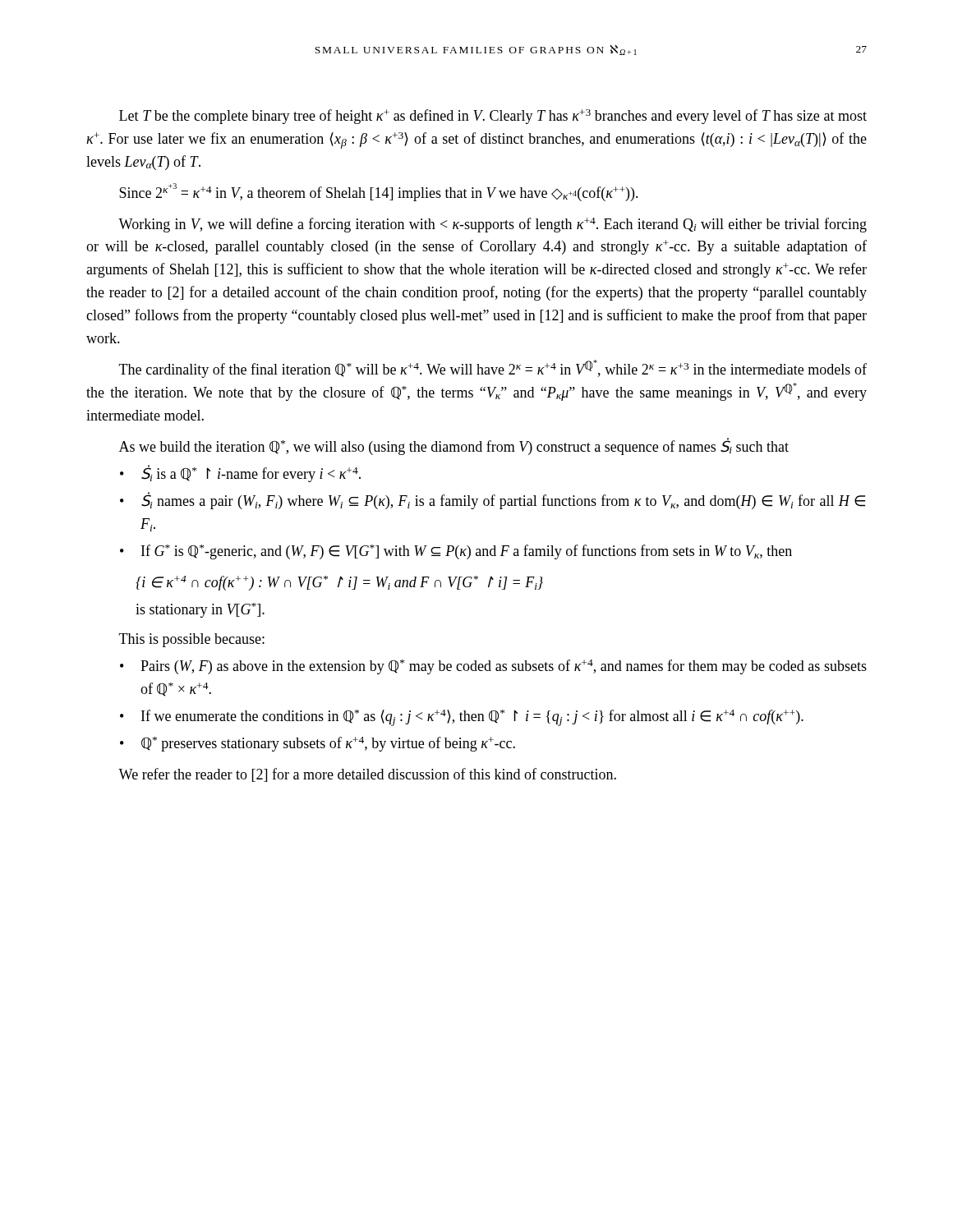Locate the list item containing "• Ṡi is a ℚ* ↾ i-name for"
This screenshot has height=1232, width=953.
(x=240, y=473)
